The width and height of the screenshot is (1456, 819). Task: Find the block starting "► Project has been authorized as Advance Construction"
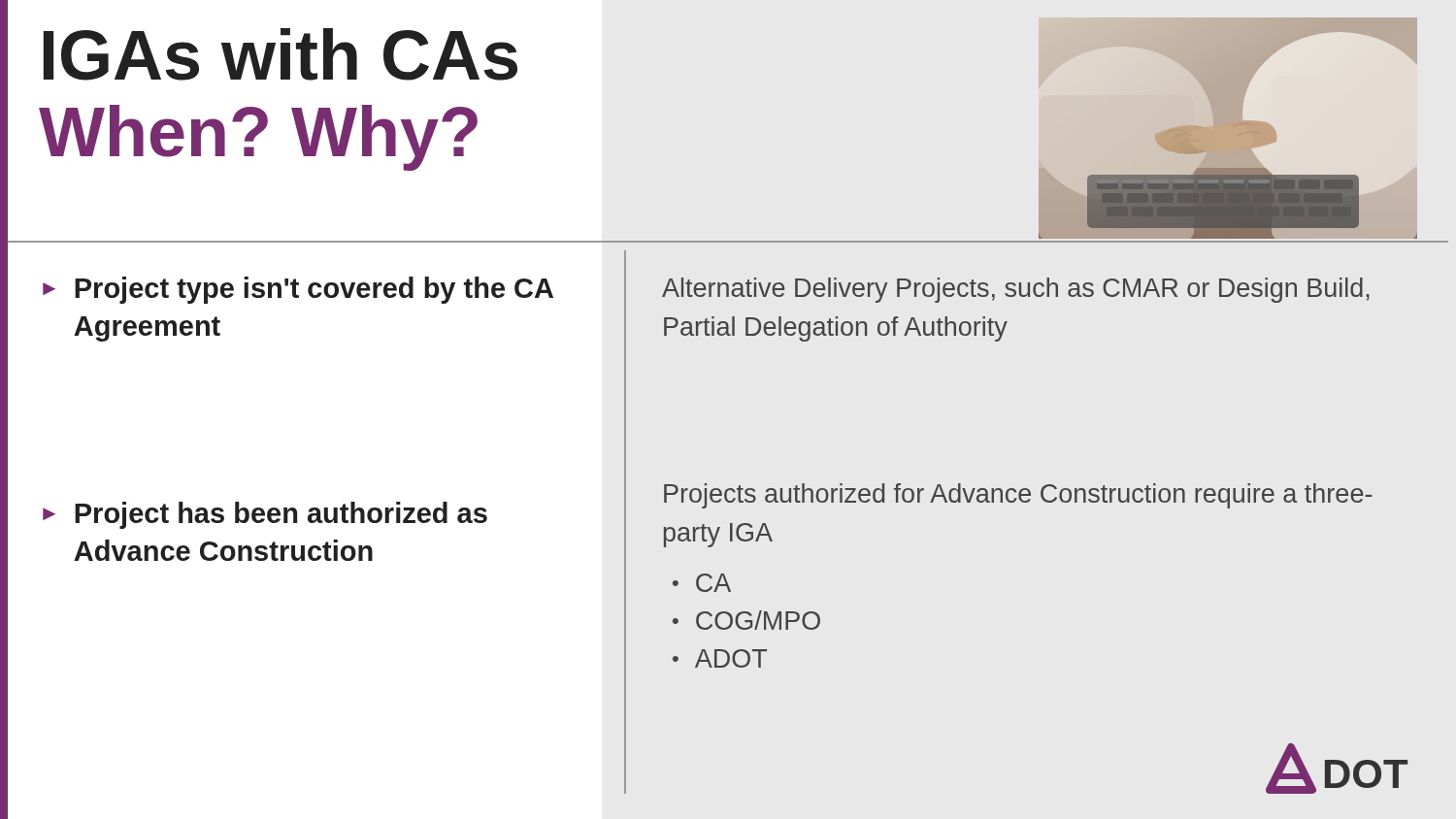click(x=320, y=533)
